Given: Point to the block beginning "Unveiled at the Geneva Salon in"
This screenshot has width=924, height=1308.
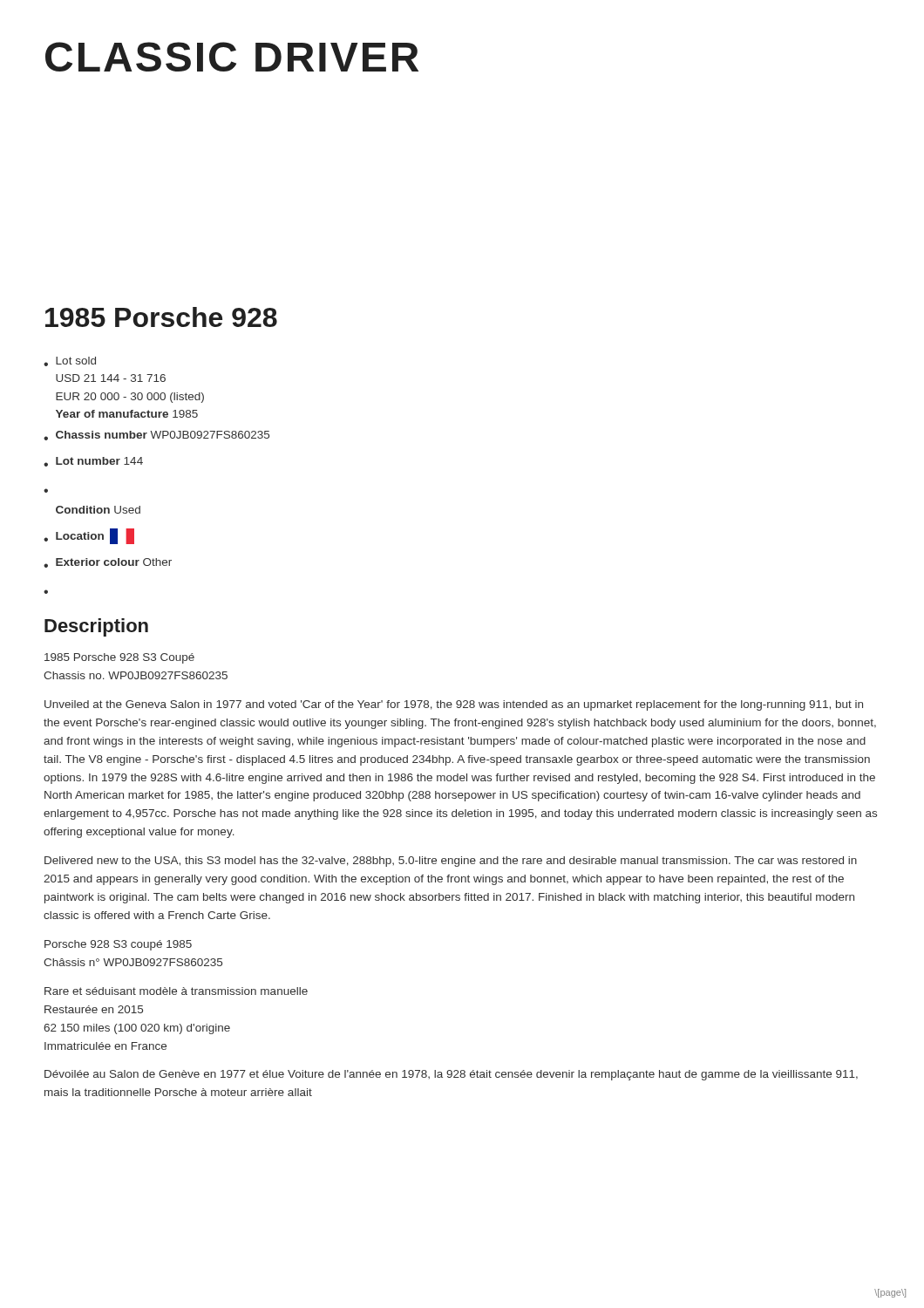Looking at the screenshot, I should 461,768.
